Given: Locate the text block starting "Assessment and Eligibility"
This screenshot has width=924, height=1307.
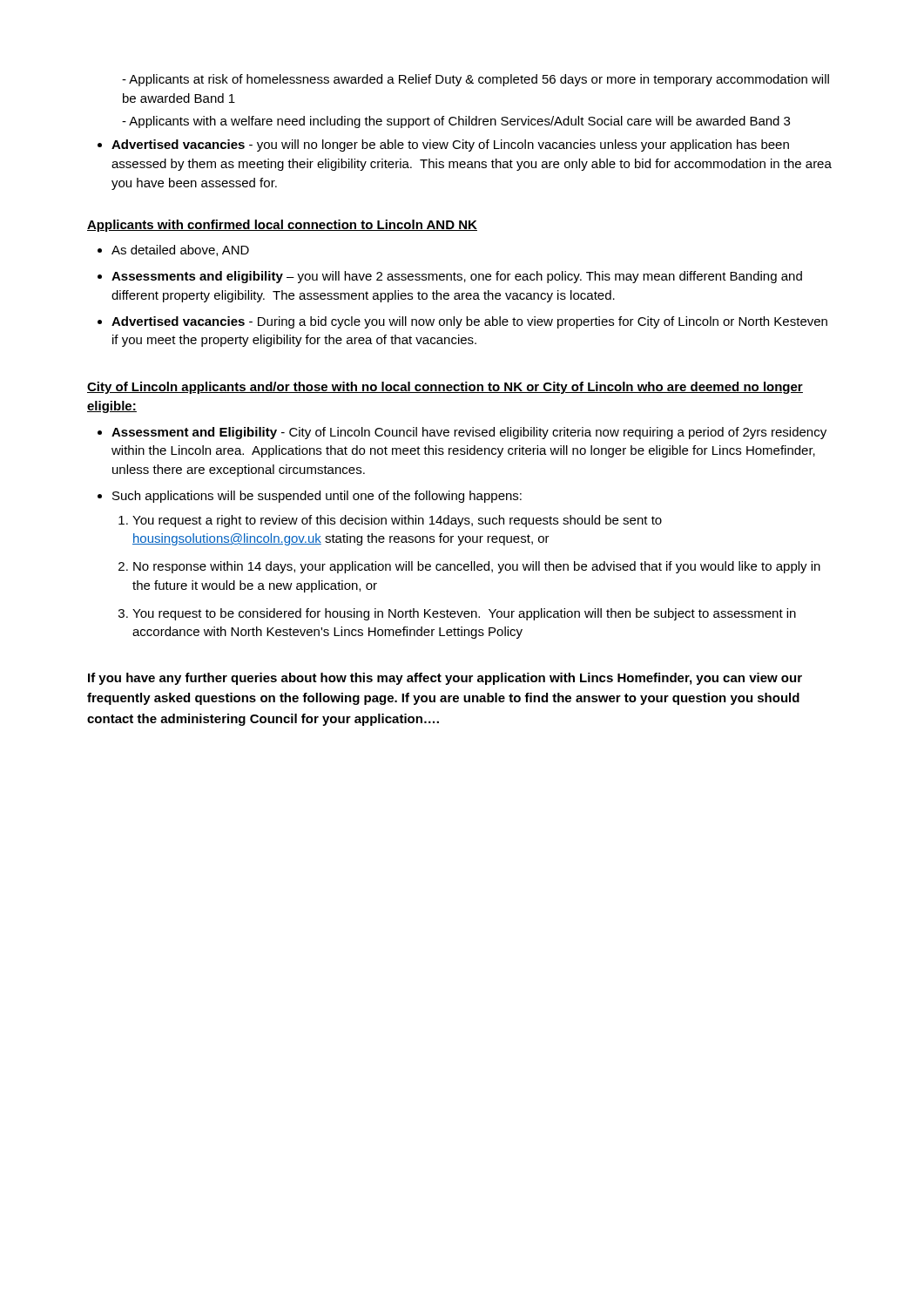Looking at the screenshot, I should coord(469,450).
